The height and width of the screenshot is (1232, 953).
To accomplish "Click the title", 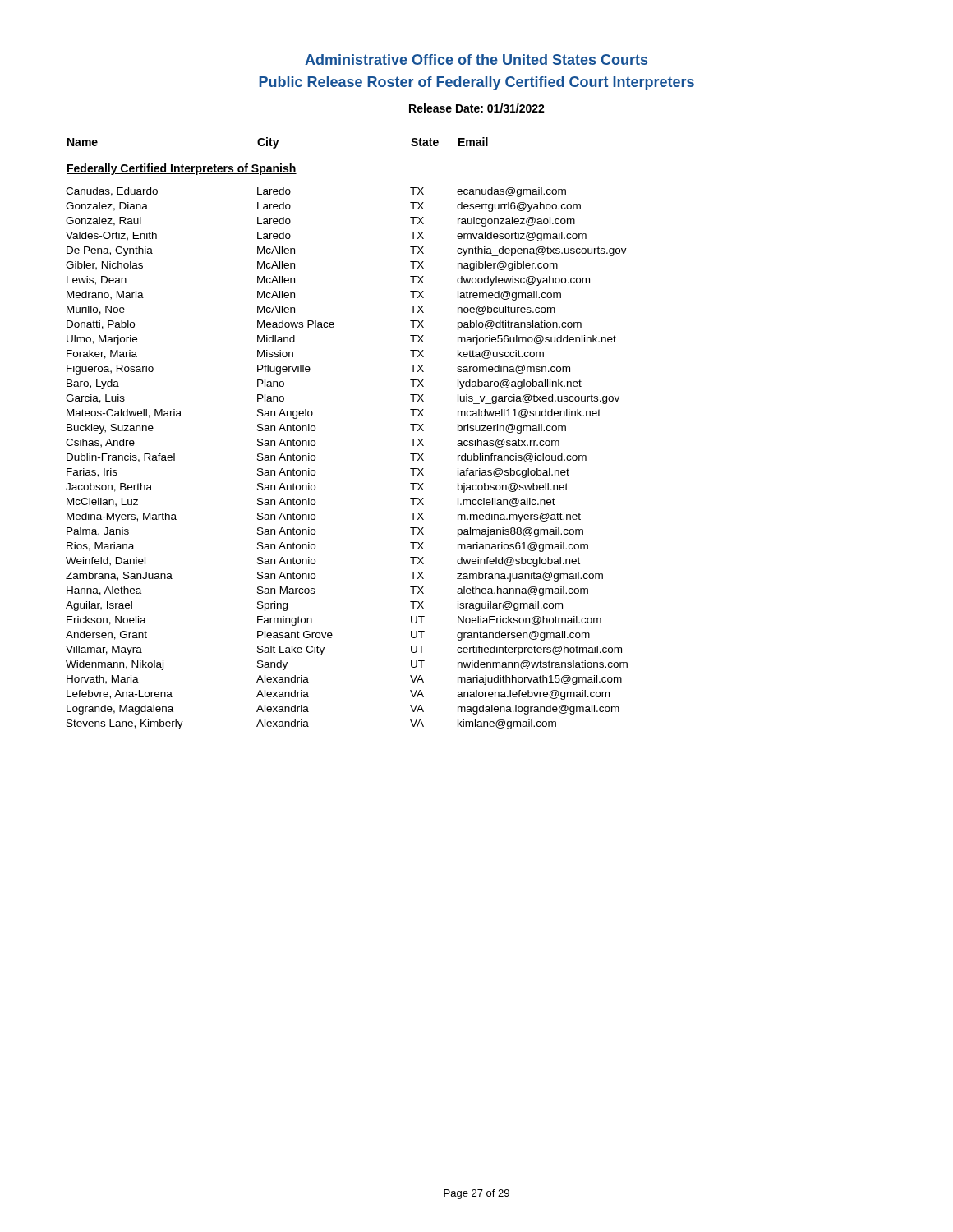I will click(476, 71).
